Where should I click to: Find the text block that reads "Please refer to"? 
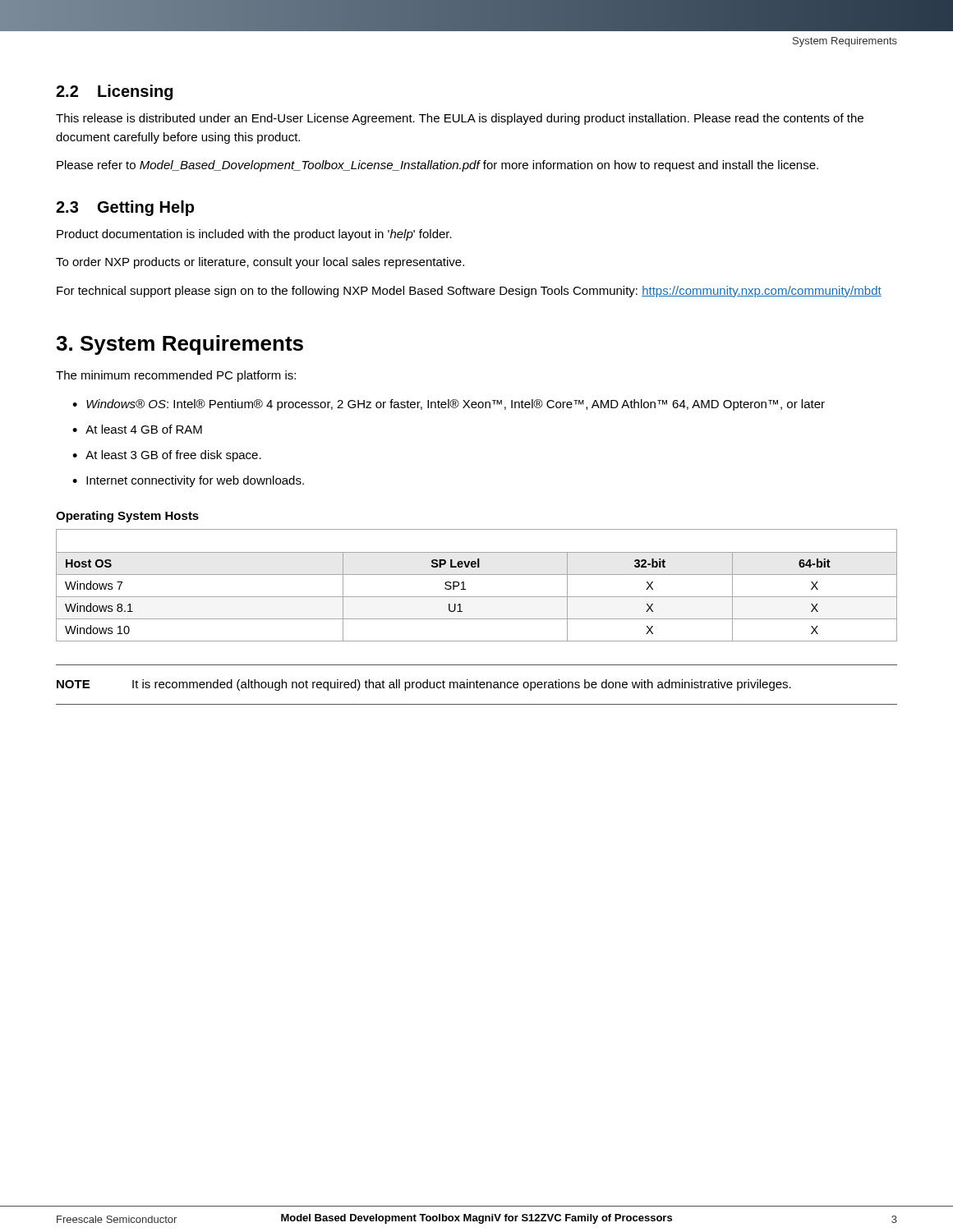438,165
